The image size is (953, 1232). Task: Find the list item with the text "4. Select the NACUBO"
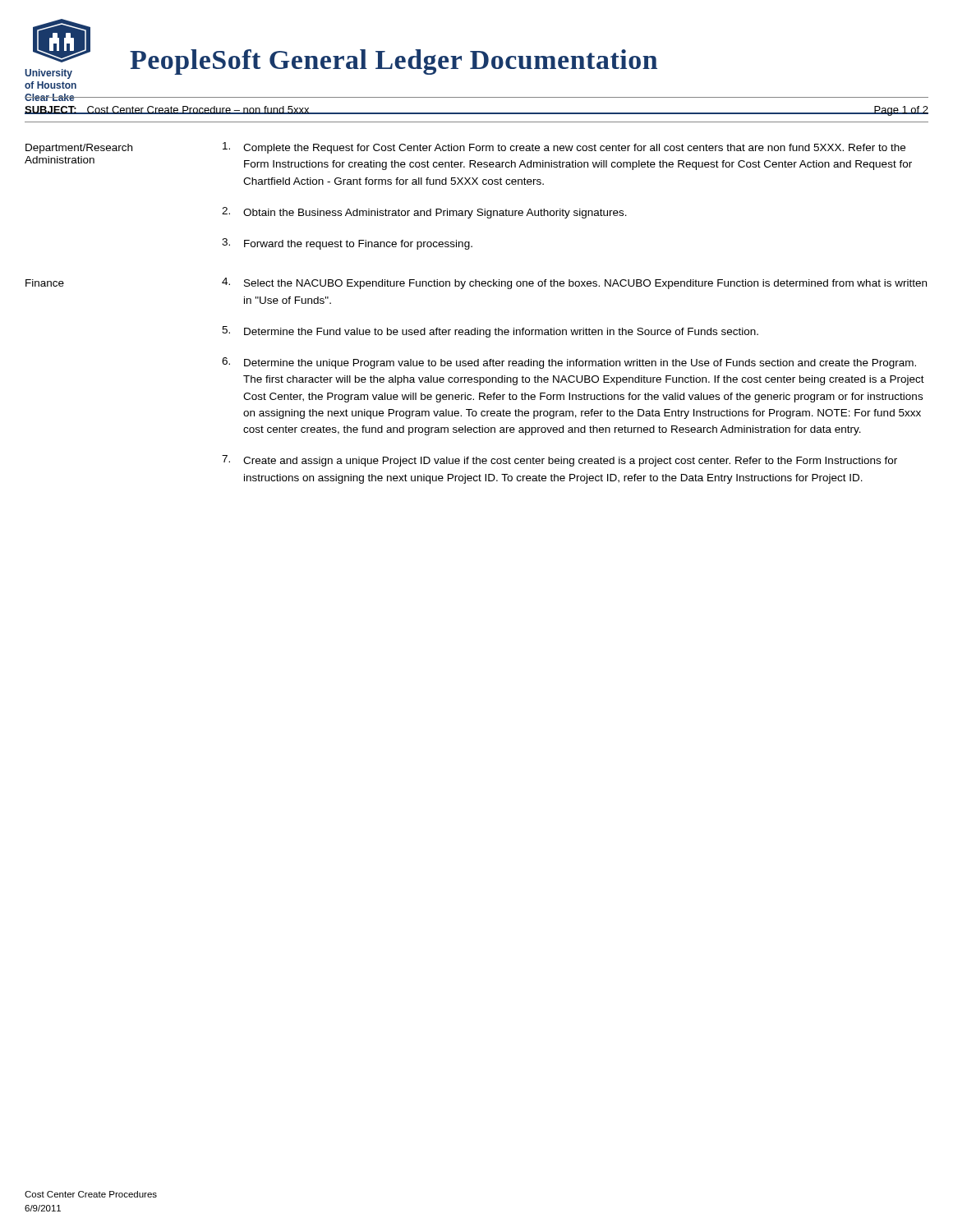[575, 292]
